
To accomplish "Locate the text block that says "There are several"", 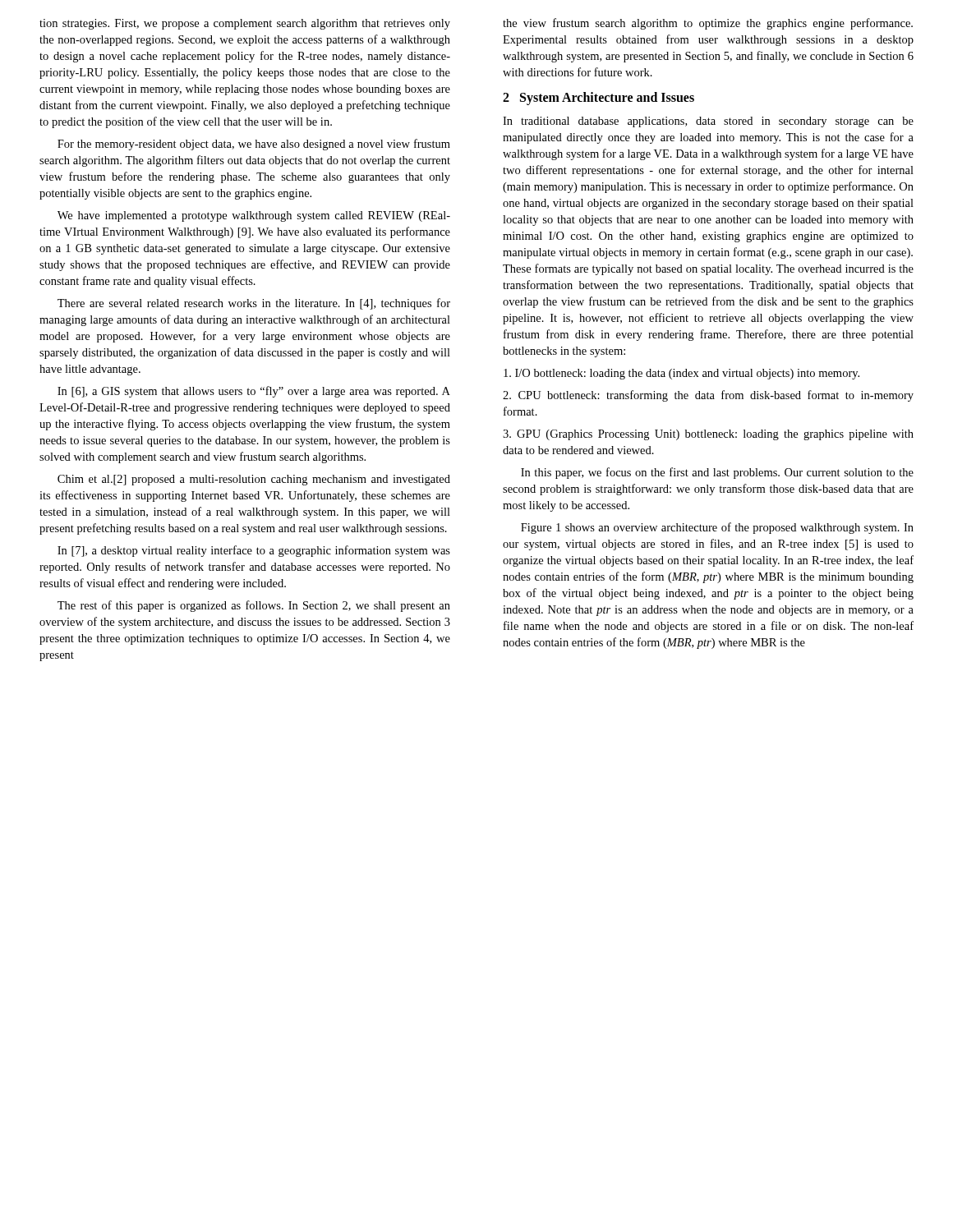I will coord(245,336).
